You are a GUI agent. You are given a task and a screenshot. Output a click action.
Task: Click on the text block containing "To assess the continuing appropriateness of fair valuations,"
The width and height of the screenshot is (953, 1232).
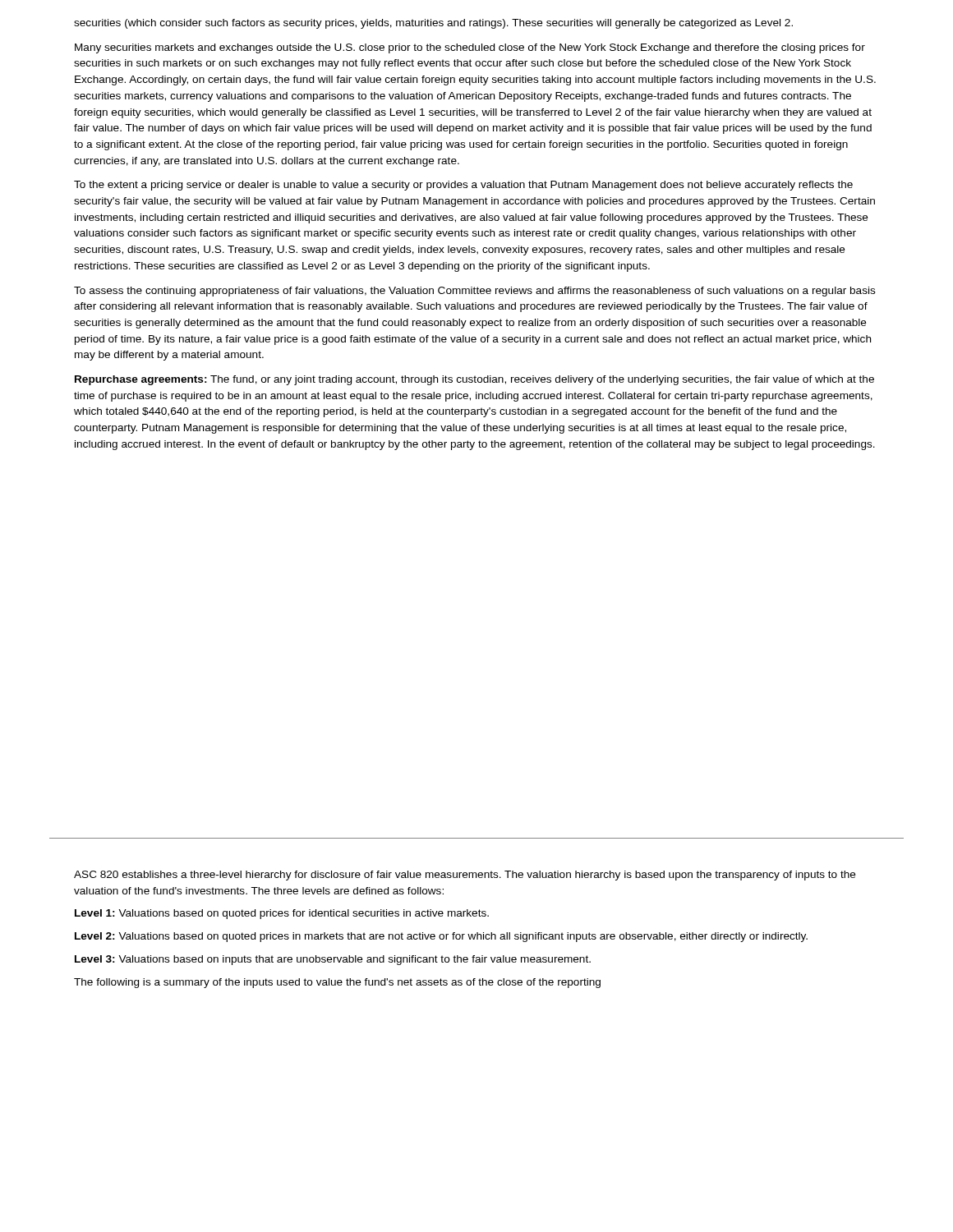[476, 323]
